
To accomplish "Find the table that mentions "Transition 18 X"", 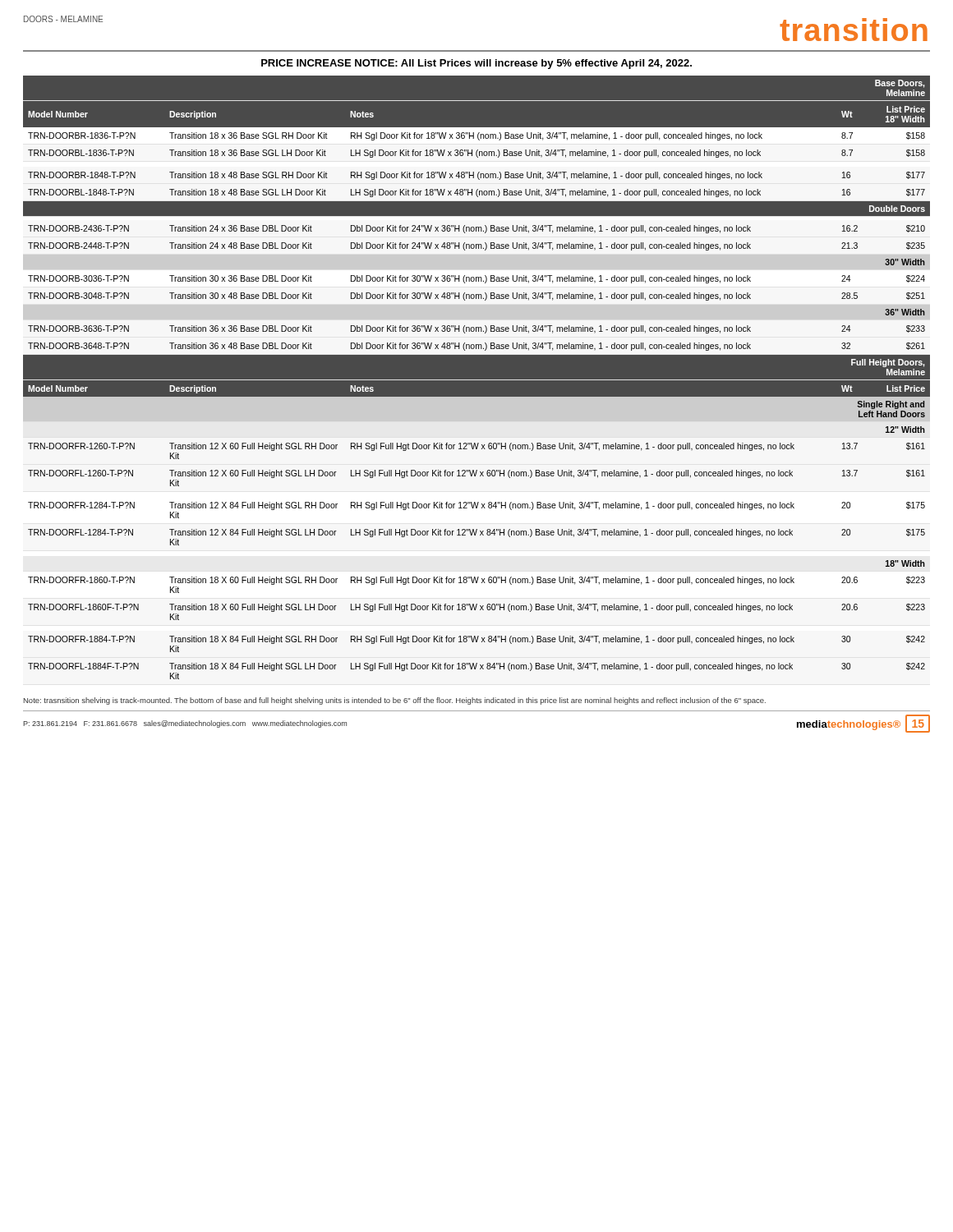I will (x=476, y=380).
